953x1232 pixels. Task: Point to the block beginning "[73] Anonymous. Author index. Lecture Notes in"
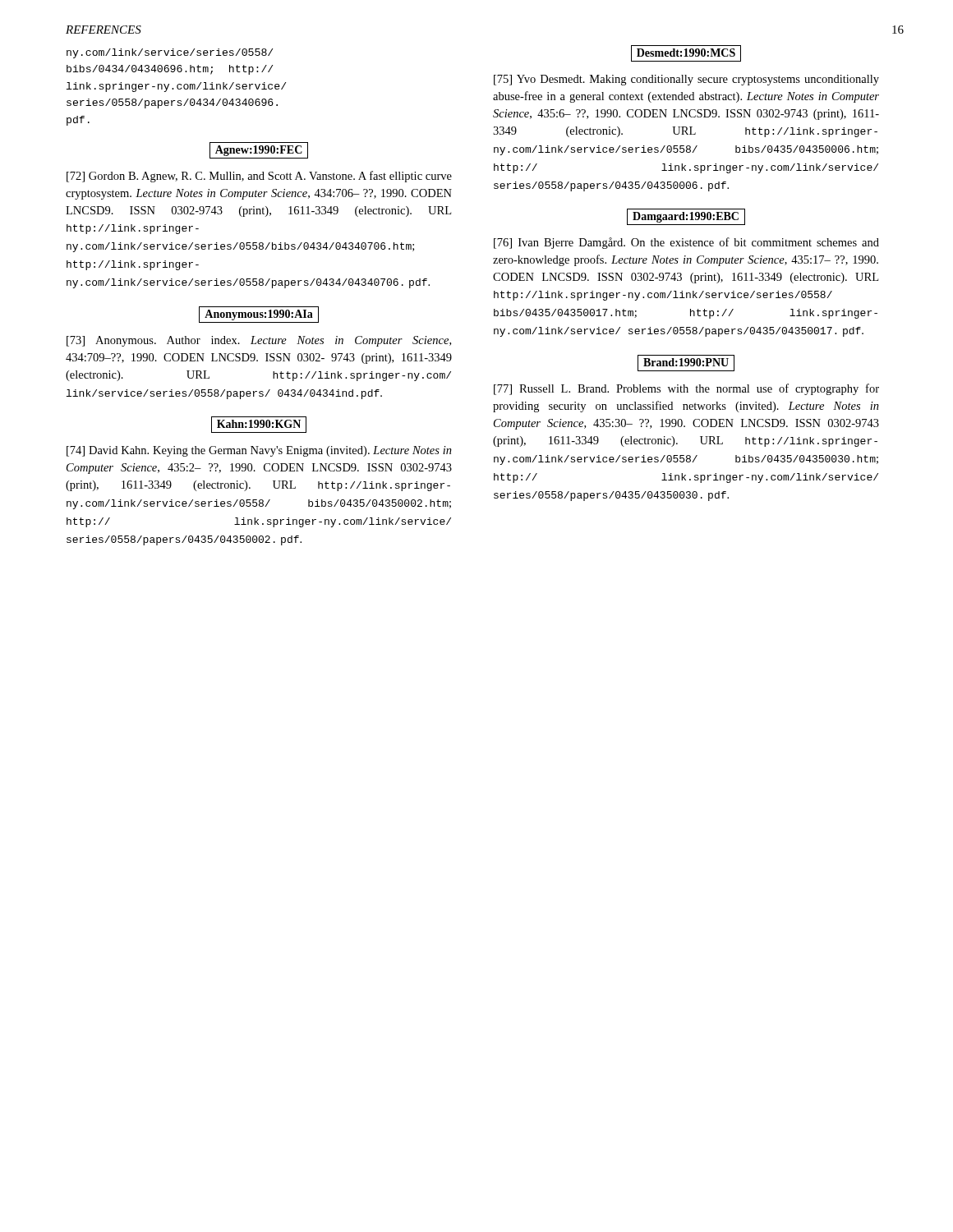(259, 366)
